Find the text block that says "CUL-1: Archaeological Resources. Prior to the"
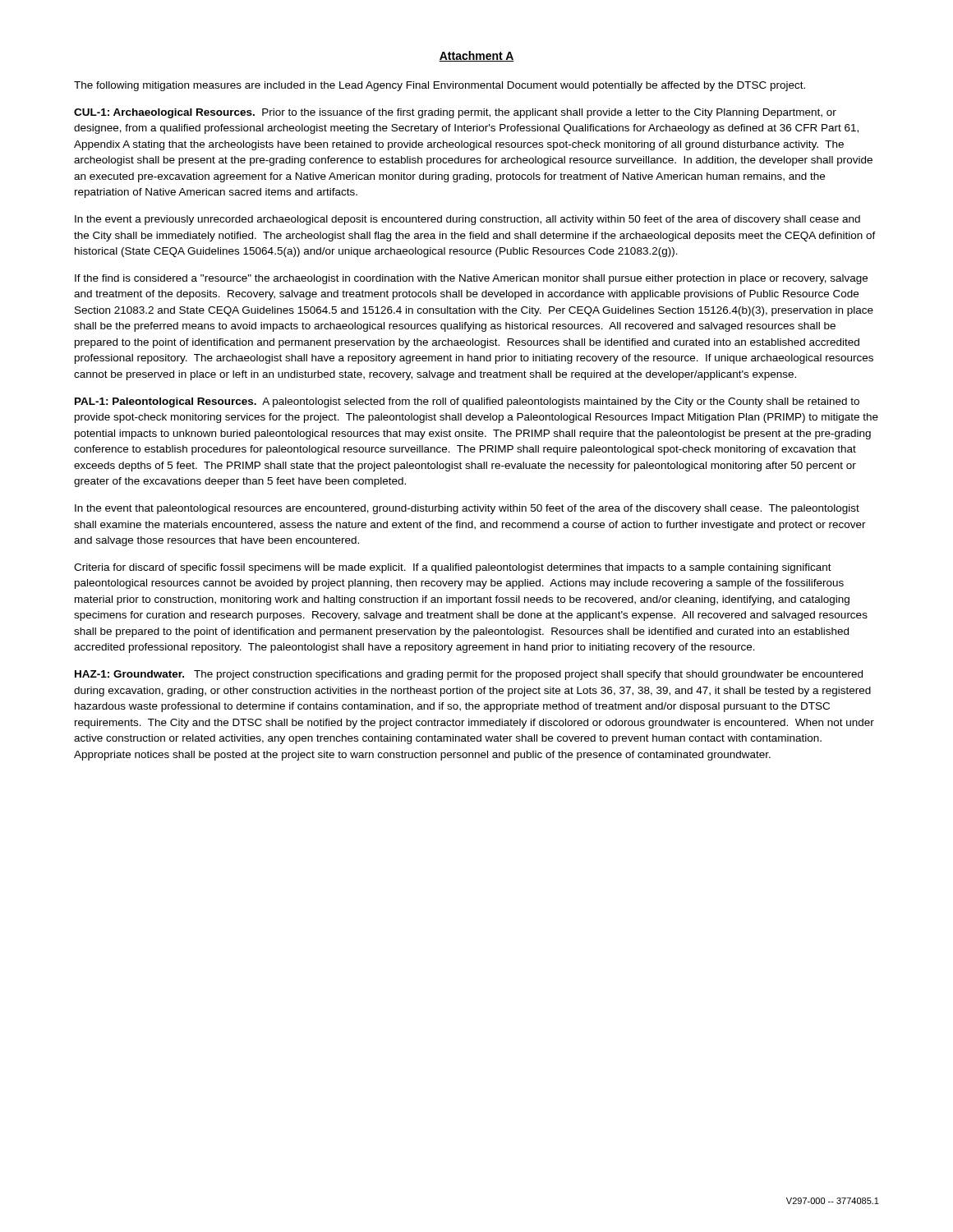The image size is (953, 1232). 473,152
